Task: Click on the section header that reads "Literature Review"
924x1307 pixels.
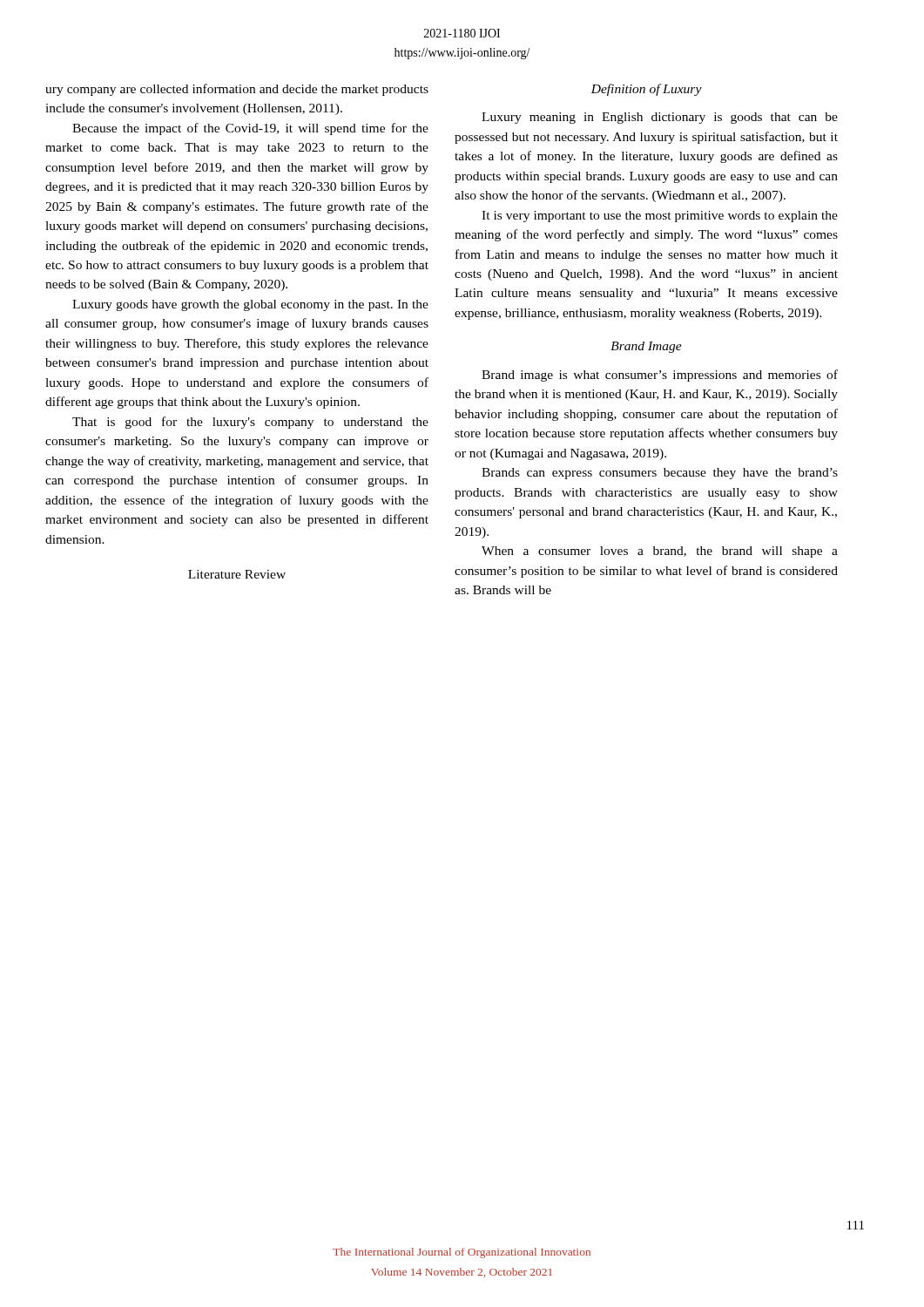Action: click(x=237, y=574)
